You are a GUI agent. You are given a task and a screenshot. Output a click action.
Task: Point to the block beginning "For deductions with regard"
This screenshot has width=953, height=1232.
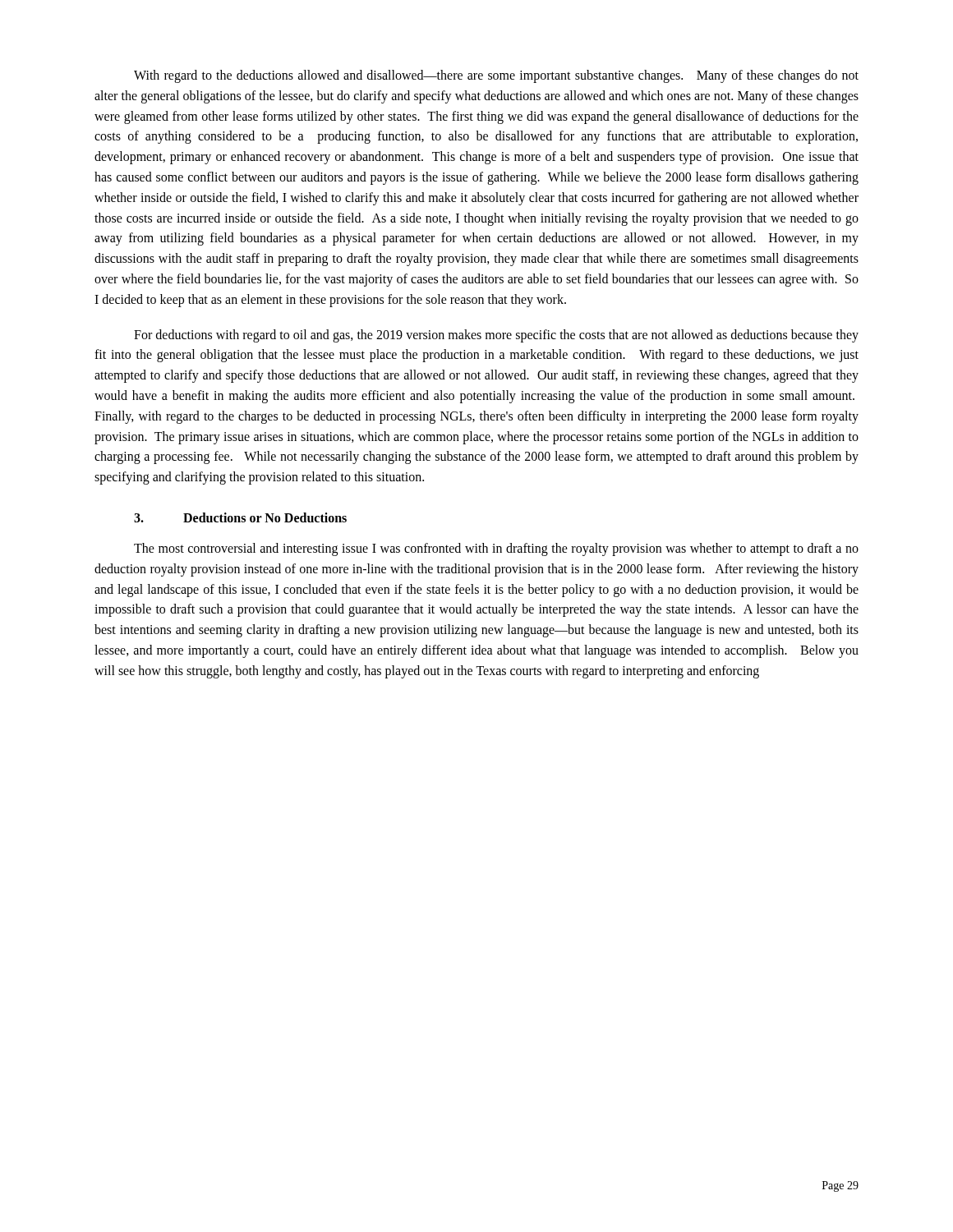(x=476, y=406)
